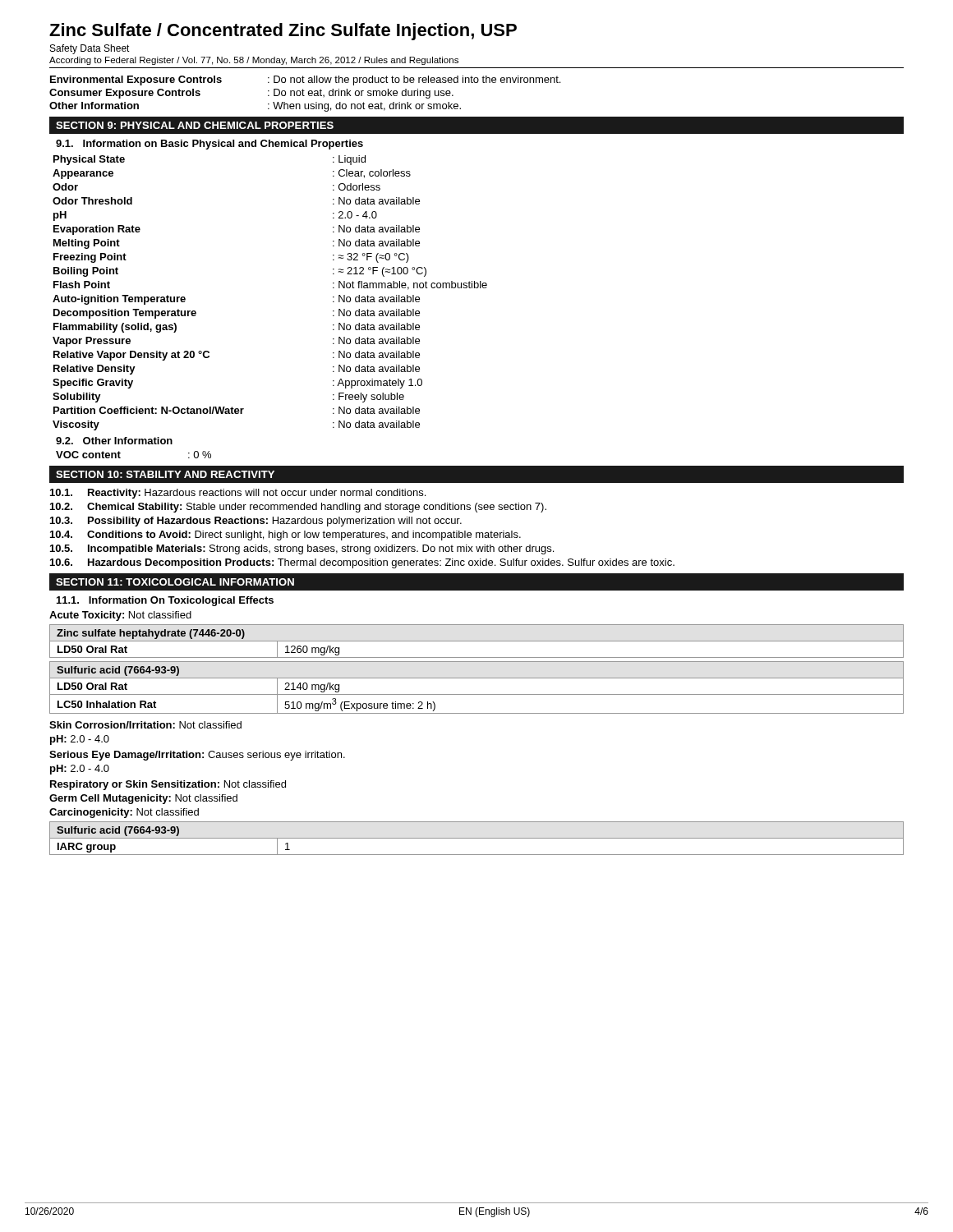Point to the passage starting "Carcinogenicity: Not classified"
This screenshot has width=953, height=1232.
click(x=124, y=812)
